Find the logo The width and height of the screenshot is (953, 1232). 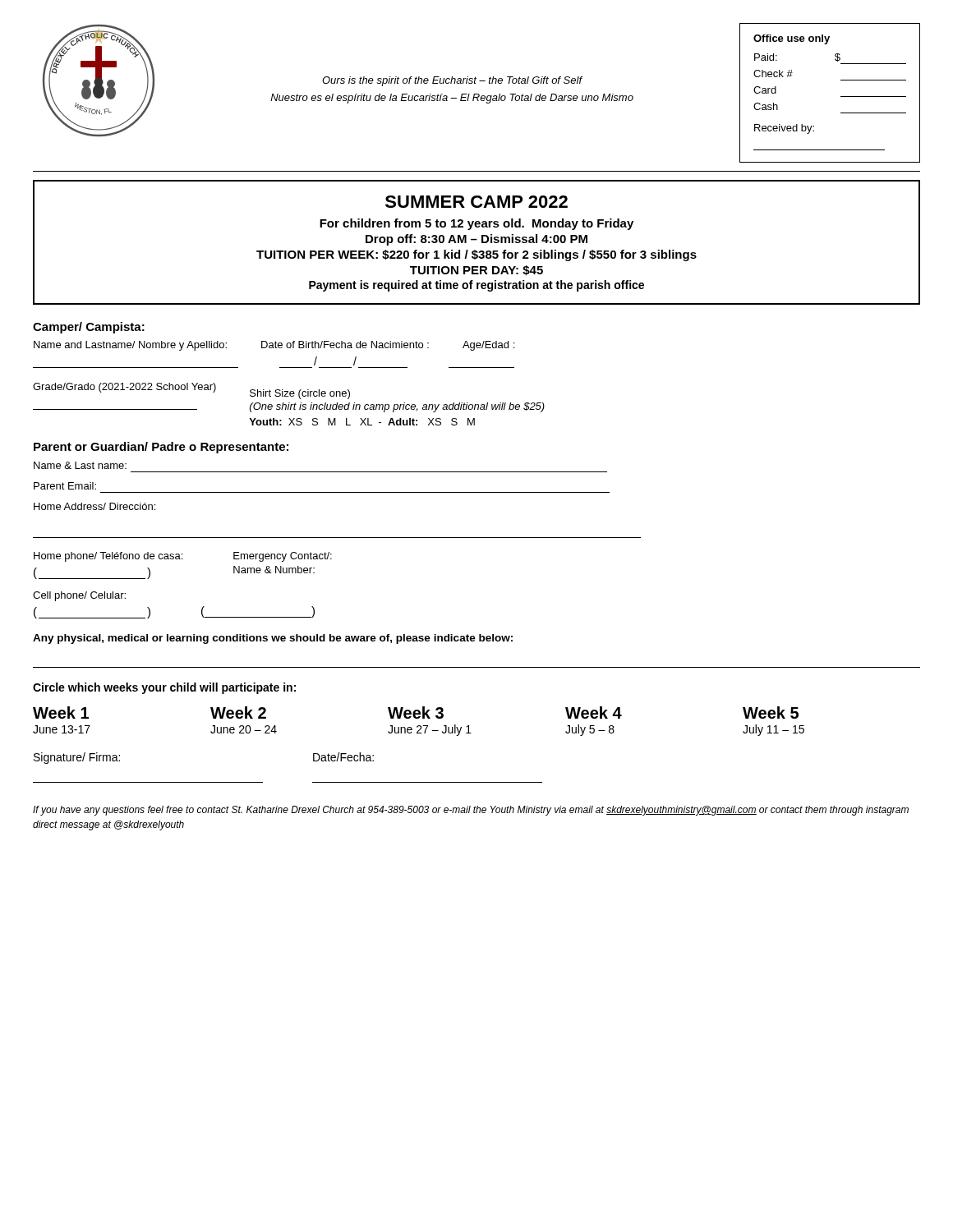[x=99, y=81]
